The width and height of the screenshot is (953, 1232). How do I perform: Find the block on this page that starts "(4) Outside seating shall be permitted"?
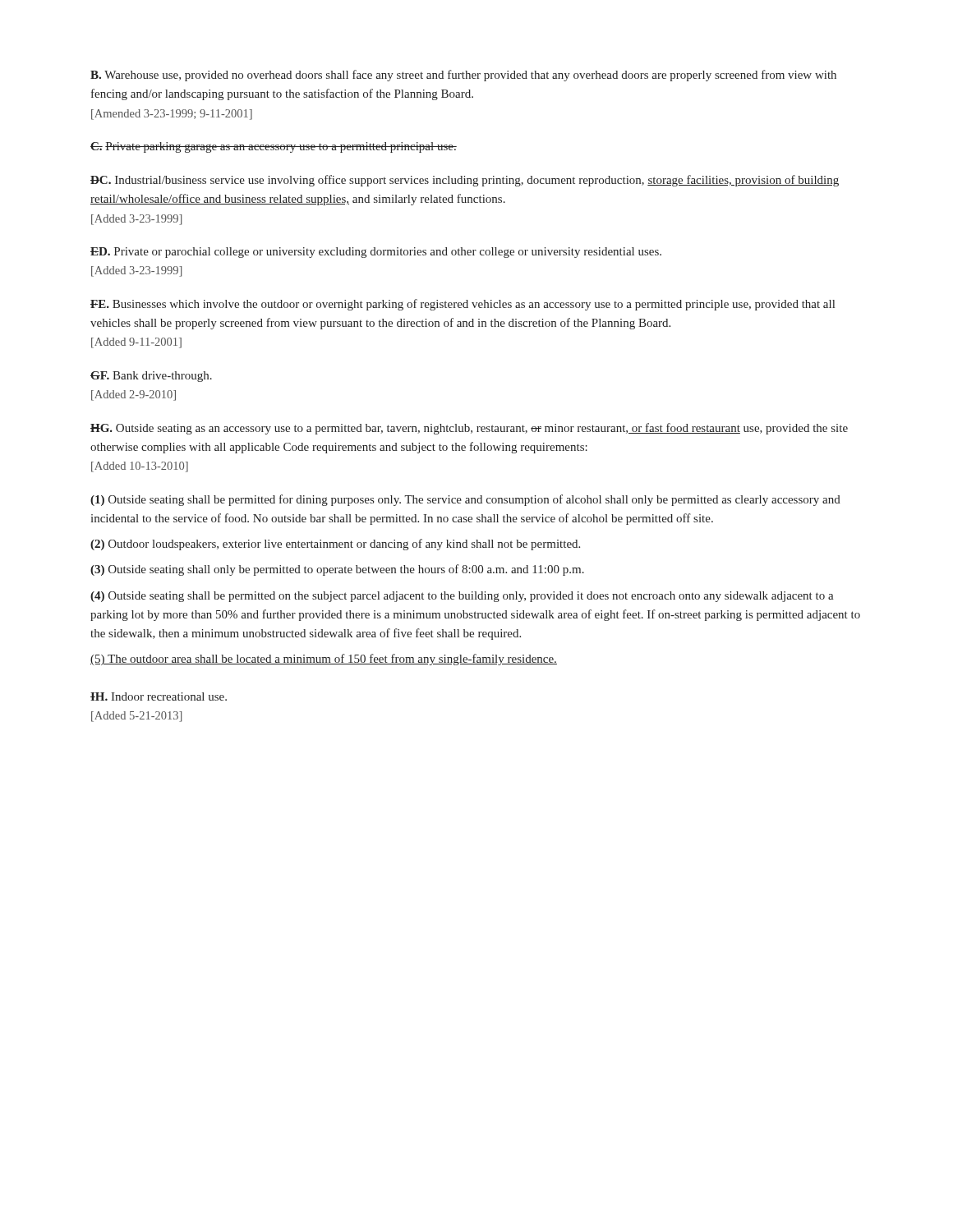[x=476, y=615]
